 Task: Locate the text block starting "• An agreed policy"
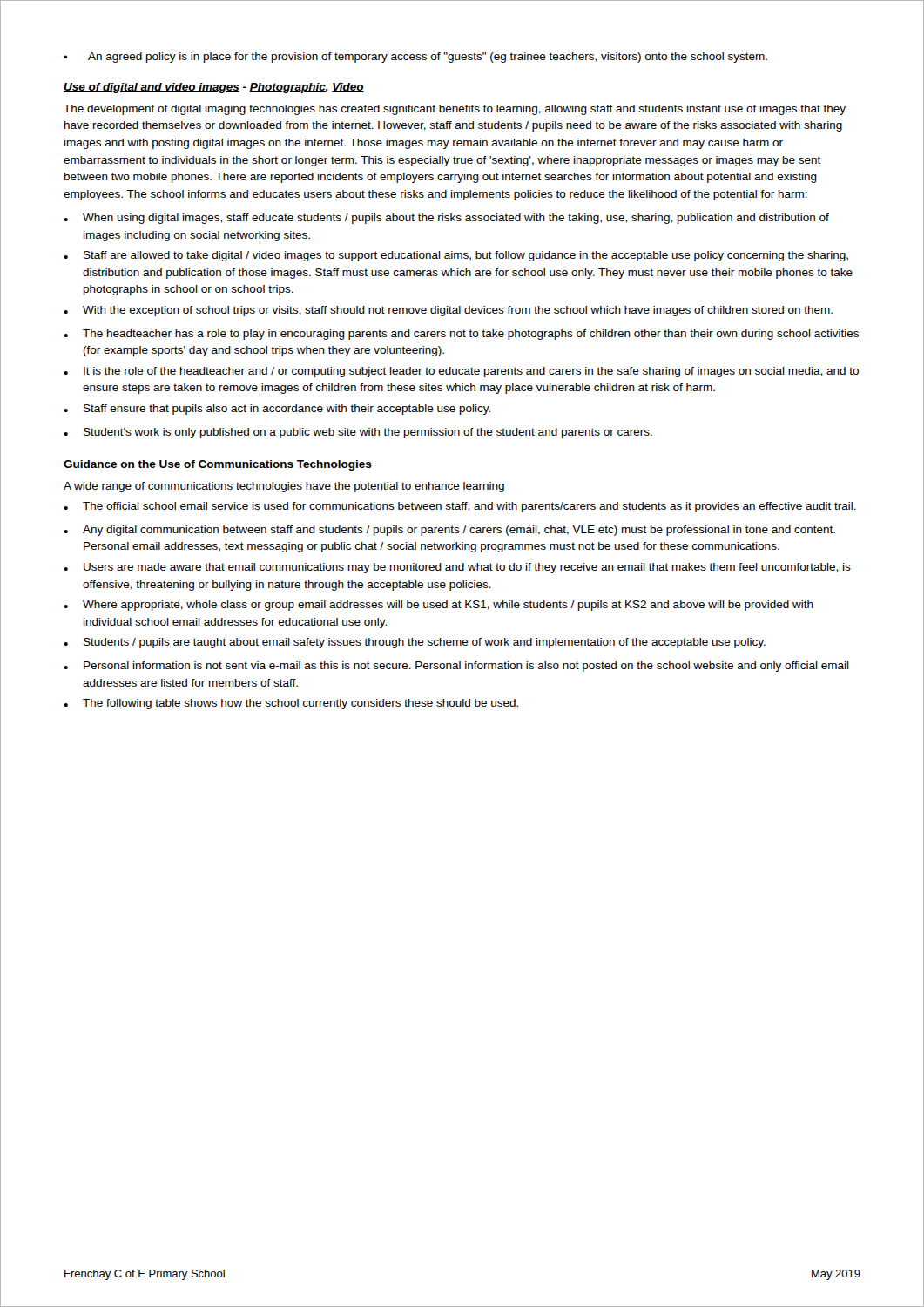point(462,57)
